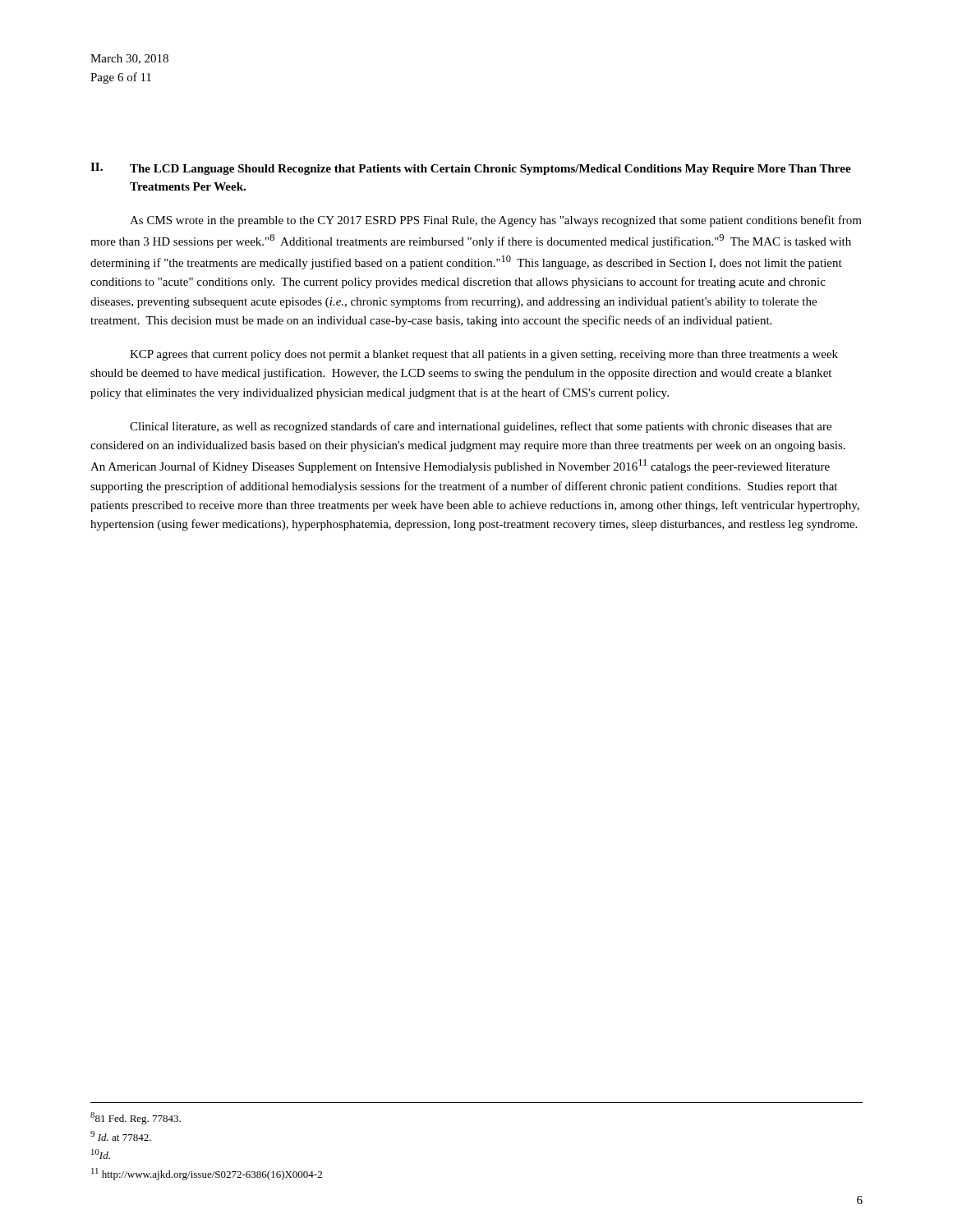Click on the region starting "KCP agrees that current policy does not"
The width and height of the screenshot is (953, 1232).
pyautogui.click(x=464, y=373)
